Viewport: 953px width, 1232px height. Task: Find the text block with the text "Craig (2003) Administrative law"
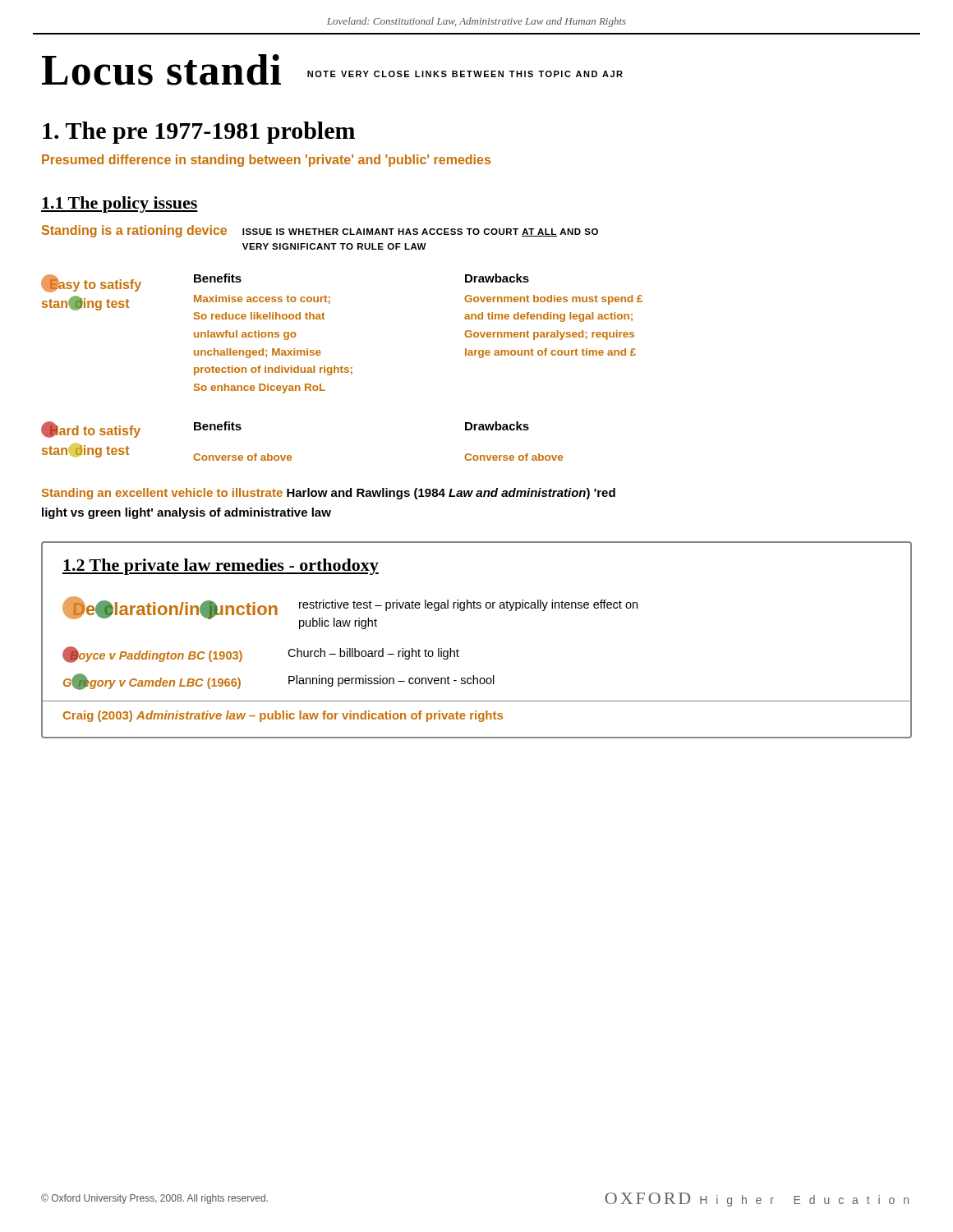click(x=283, y=715)
